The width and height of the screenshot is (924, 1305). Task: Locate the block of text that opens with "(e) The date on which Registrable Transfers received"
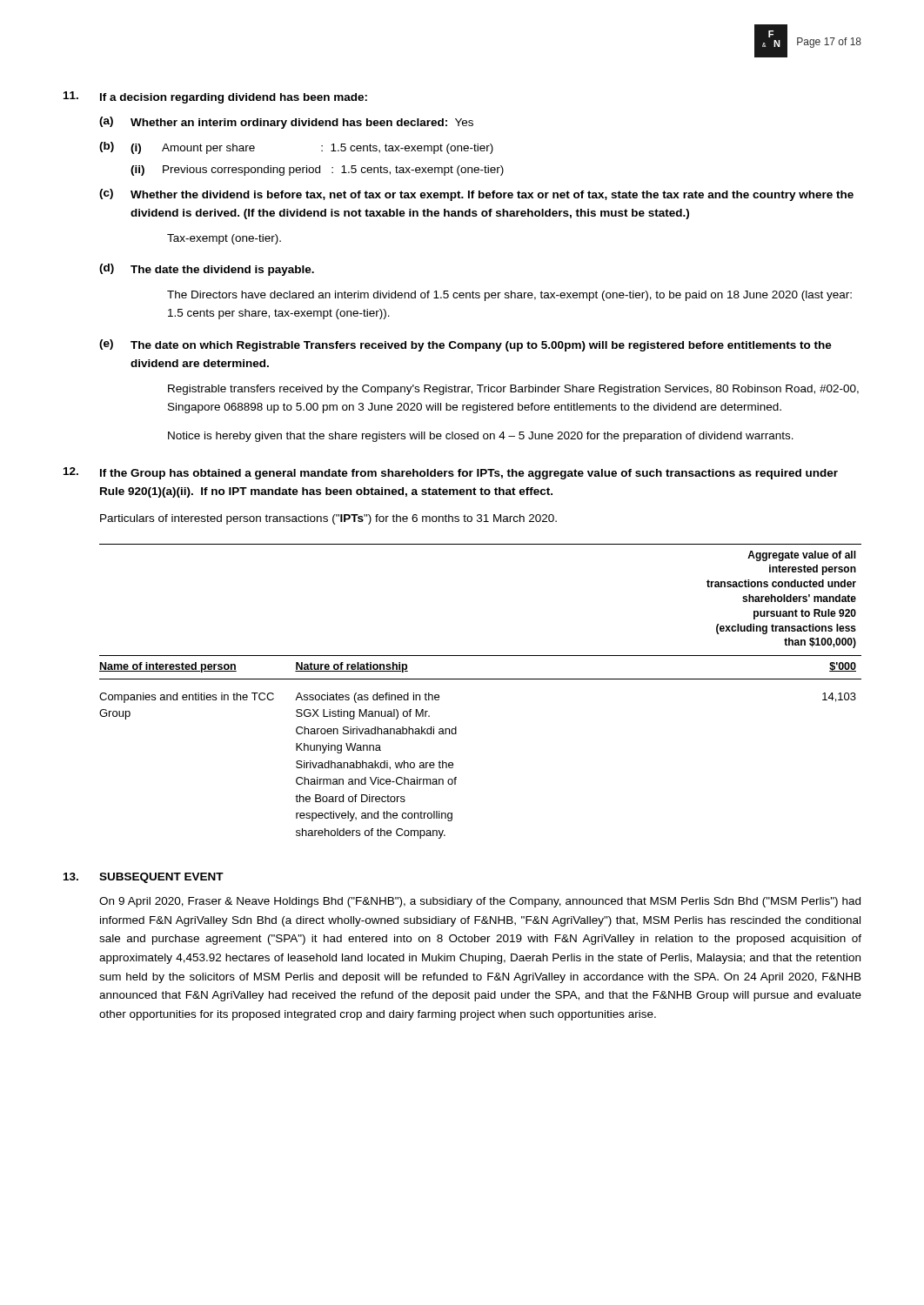(x=480, y=355)
